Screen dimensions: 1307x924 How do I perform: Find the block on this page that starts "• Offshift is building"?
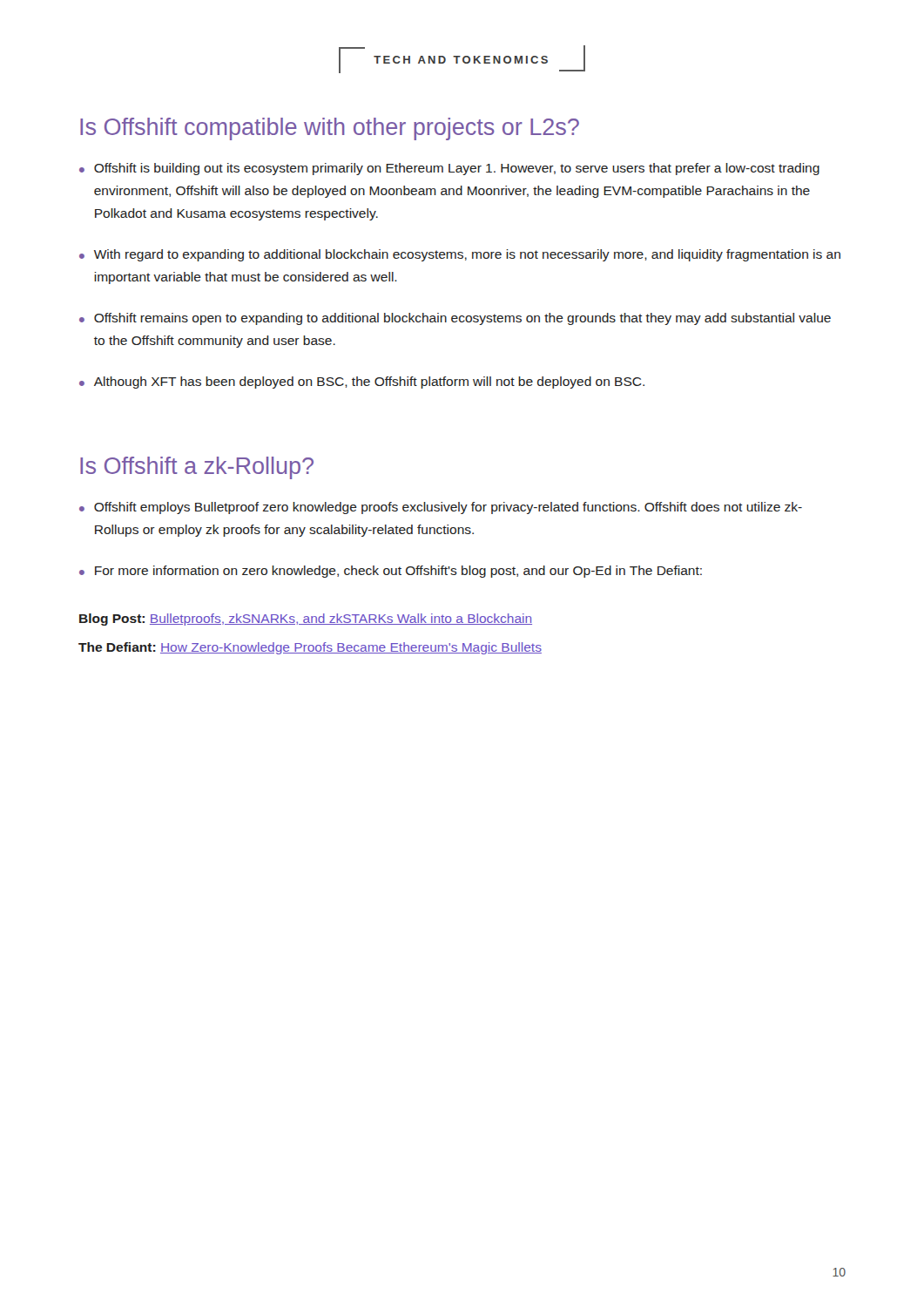pos(462,191)
